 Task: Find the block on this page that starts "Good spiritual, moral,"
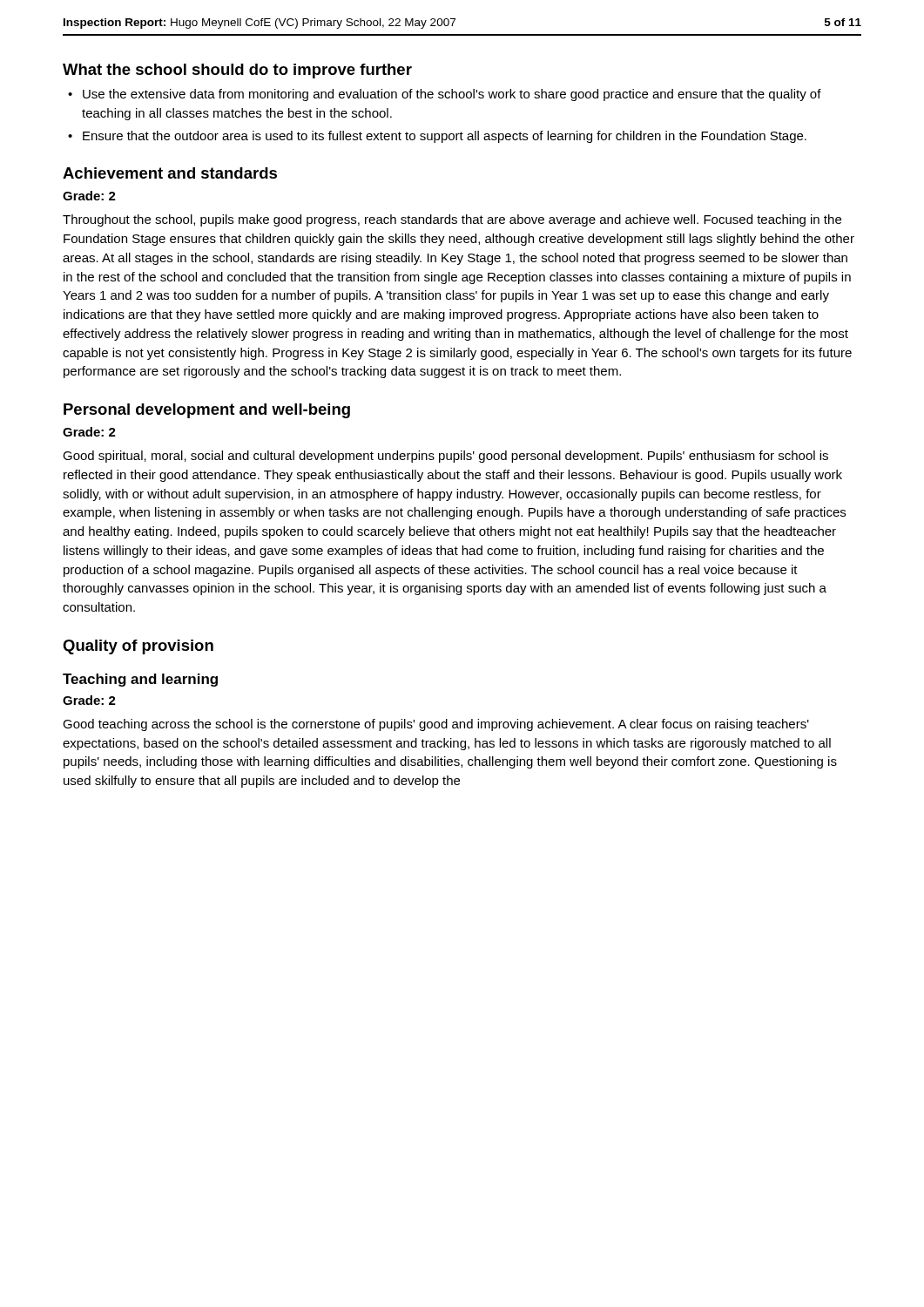click(462, 531)
